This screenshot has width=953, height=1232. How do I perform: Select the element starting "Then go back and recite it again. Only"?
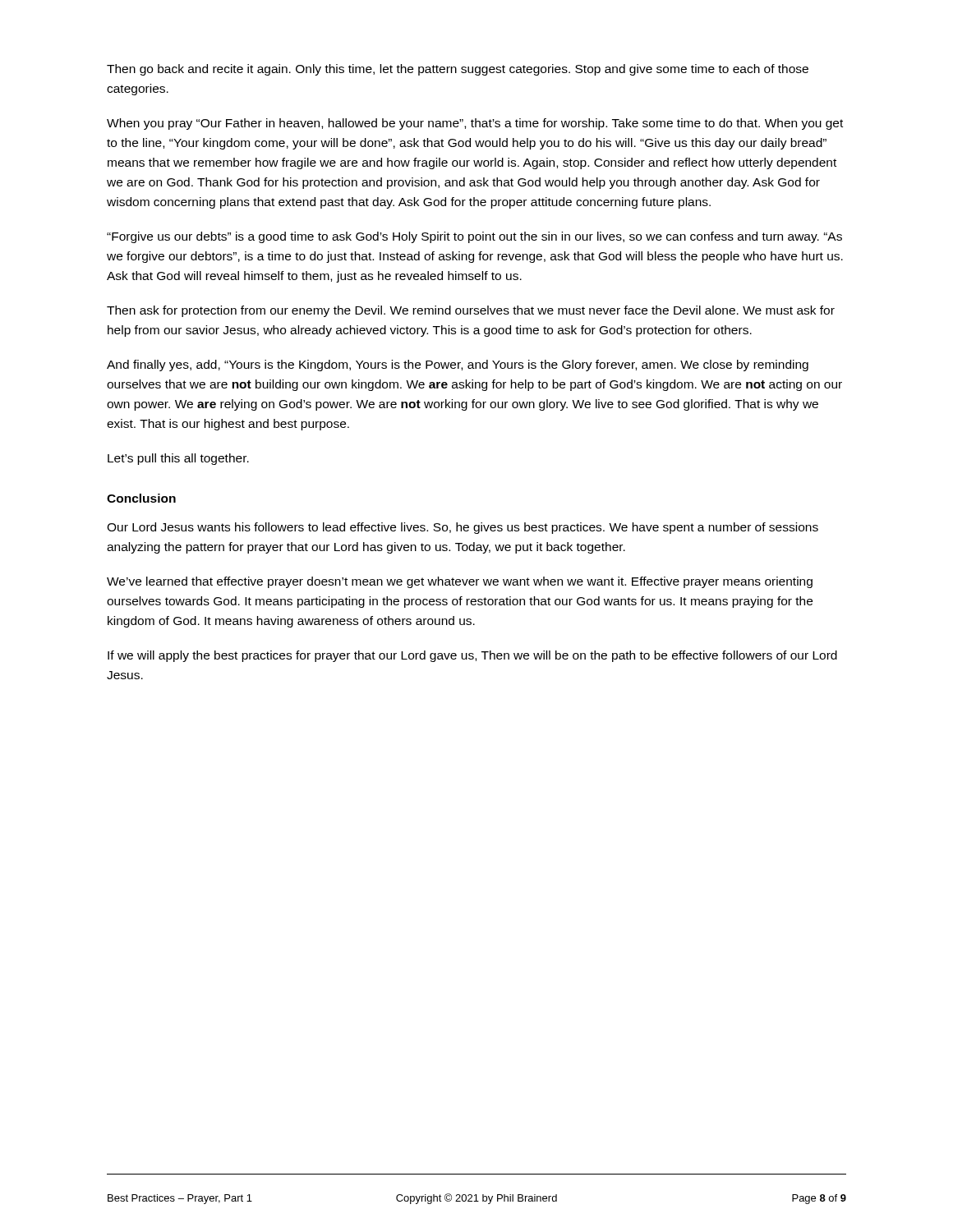click(x=458, y=78)
